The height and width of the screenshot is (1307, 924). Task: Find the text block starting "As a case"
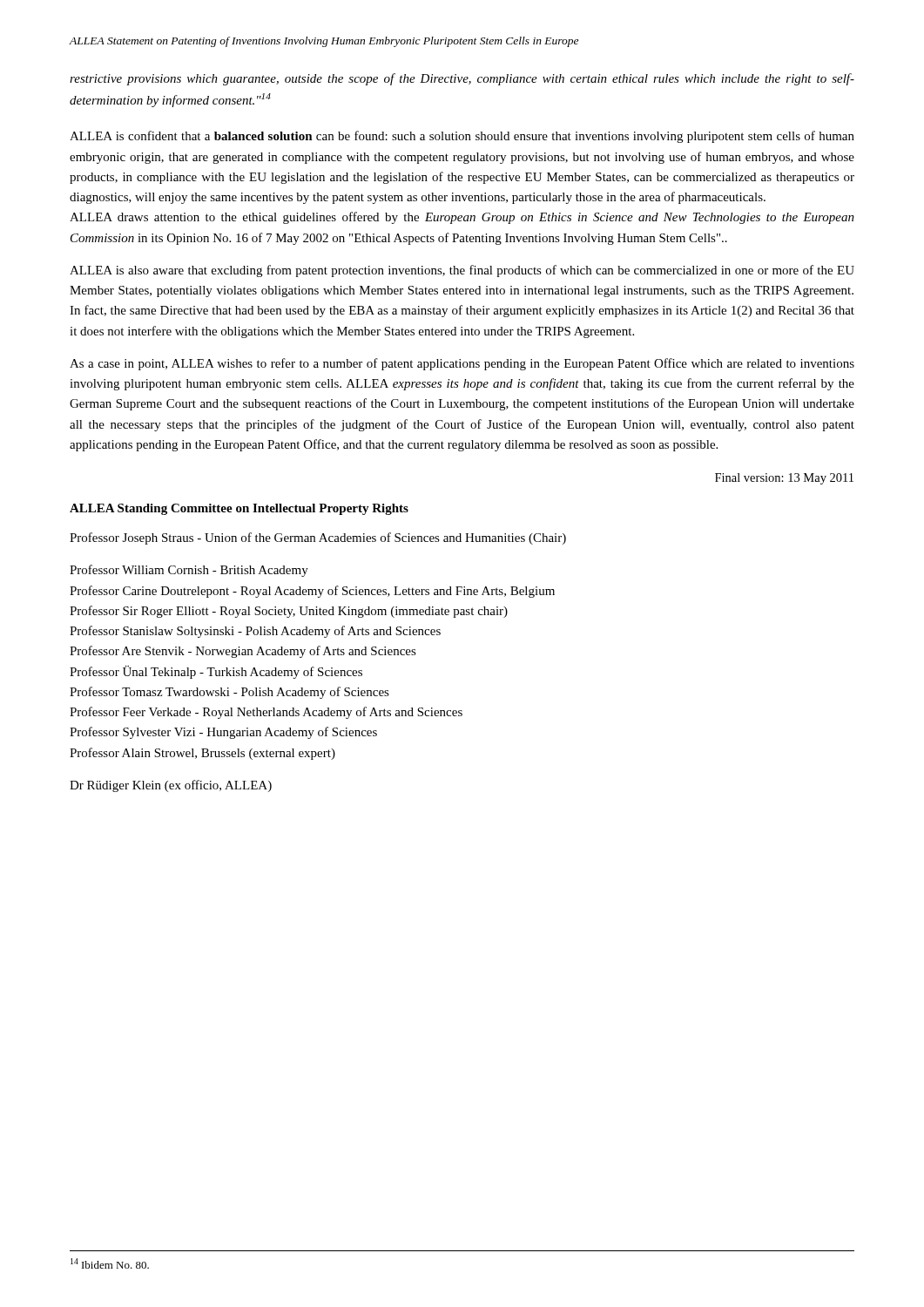[462, 404]
